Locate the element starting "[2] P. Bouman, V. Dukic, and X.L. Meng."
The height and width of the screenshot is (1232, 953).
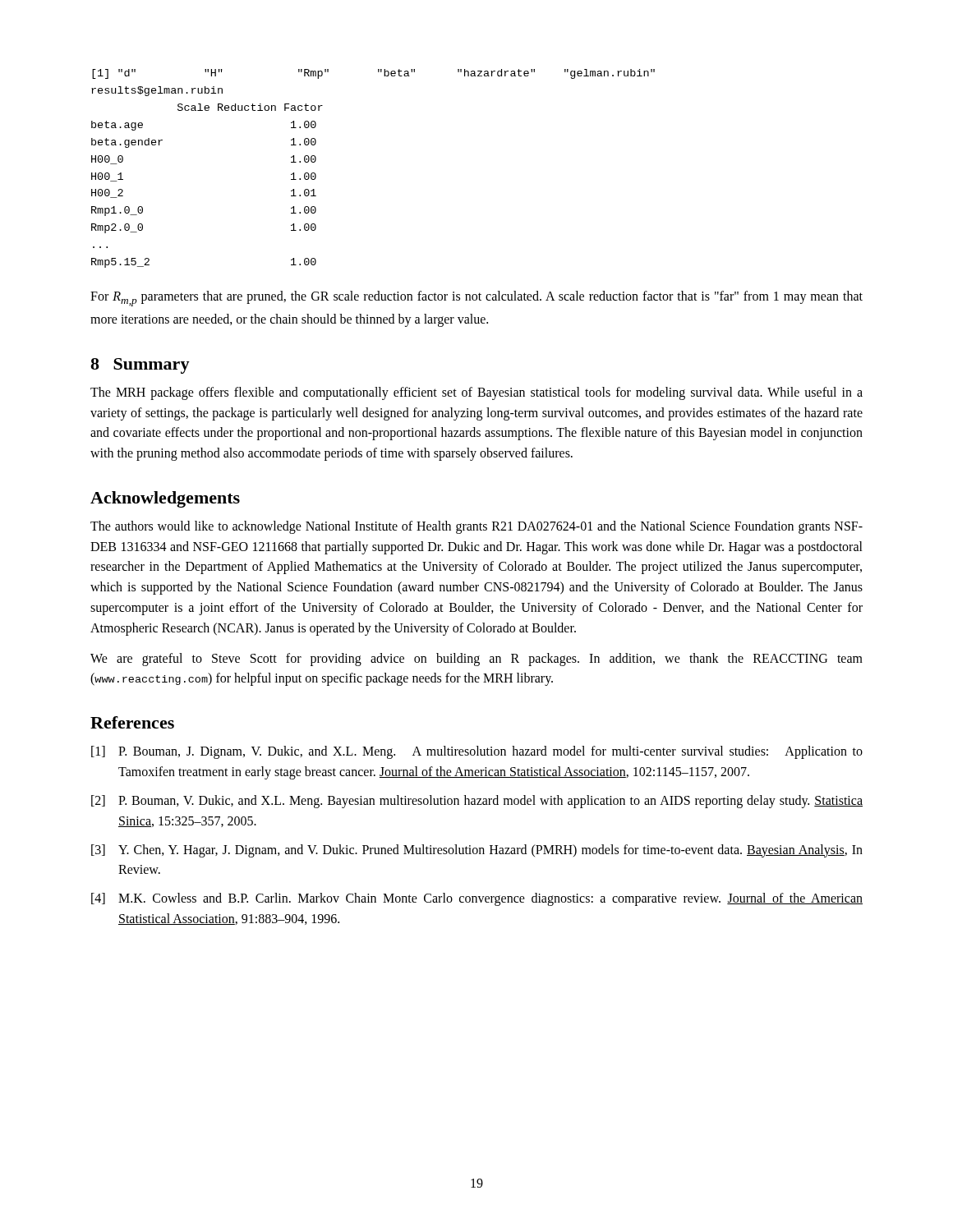pyautogui.click(x=476, y=811)
